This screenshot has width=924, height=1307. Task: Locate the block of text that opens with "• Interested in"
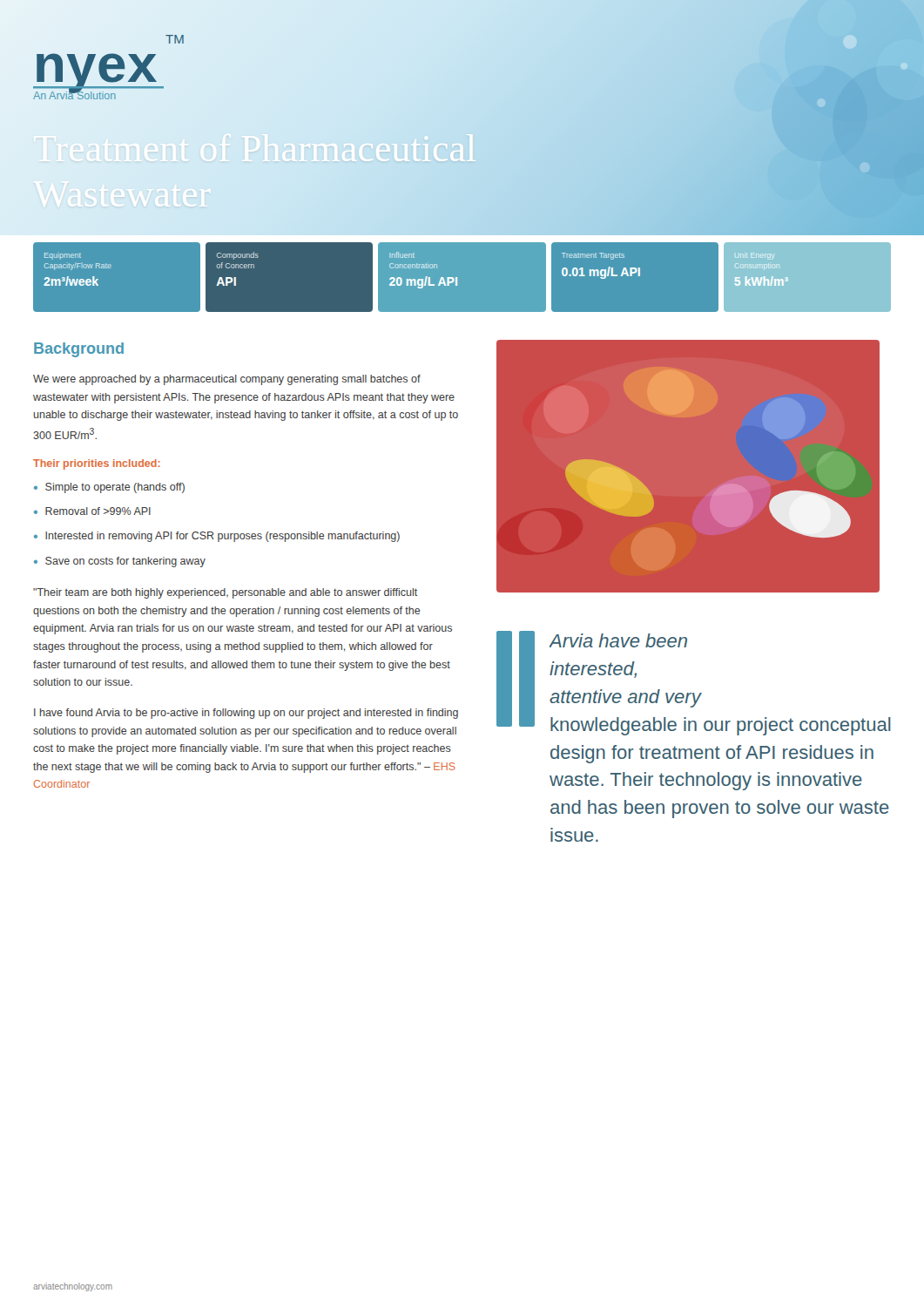pos(217,537)
